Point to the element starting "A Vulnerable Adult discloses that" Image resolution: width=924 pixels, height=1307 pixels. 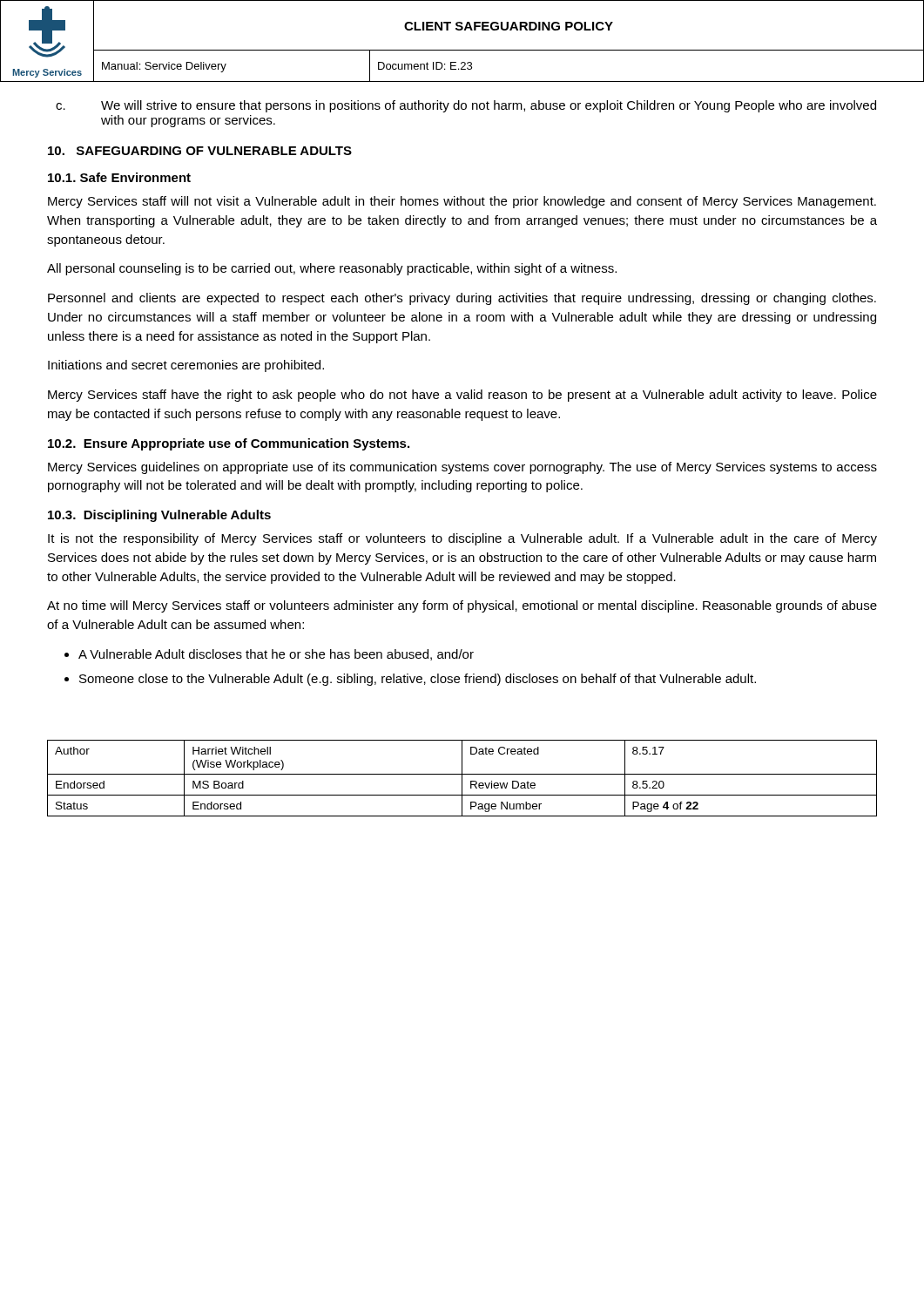point(276,654)
